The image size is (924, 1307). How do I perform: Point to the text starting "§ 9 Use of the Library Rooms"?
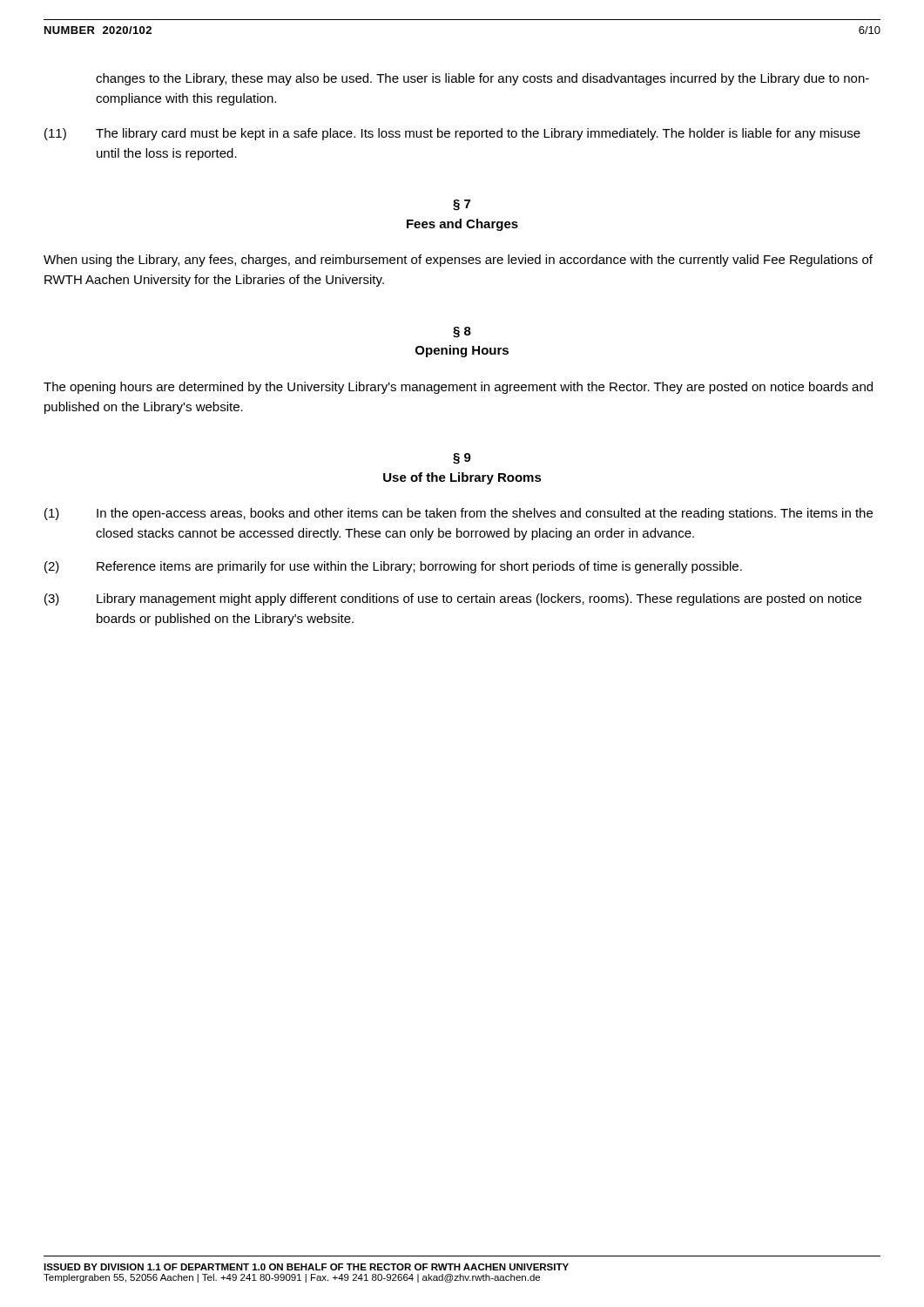(462, 467)
